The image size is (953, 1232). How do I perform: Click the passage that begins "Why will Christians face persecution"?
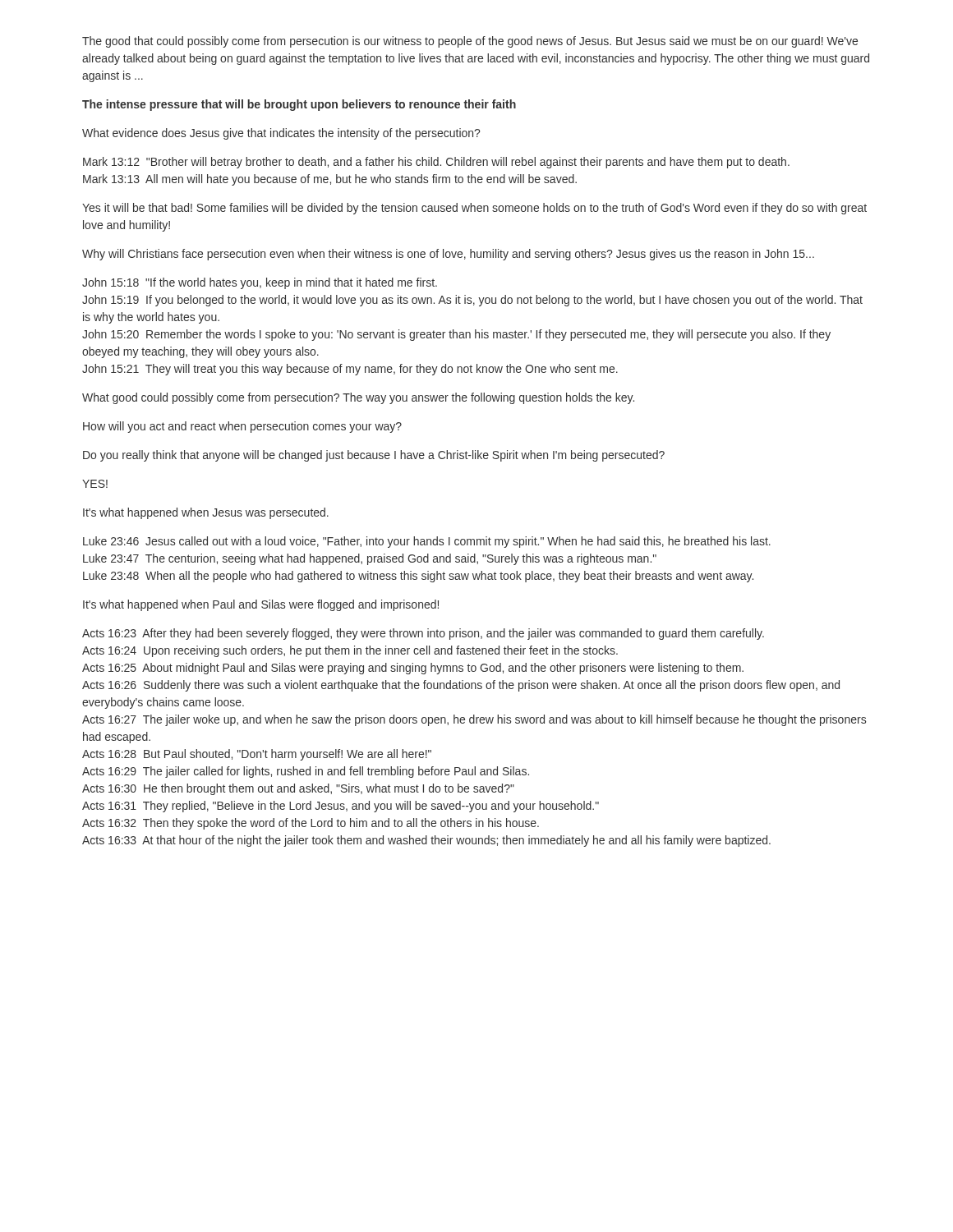coord(448,254)
